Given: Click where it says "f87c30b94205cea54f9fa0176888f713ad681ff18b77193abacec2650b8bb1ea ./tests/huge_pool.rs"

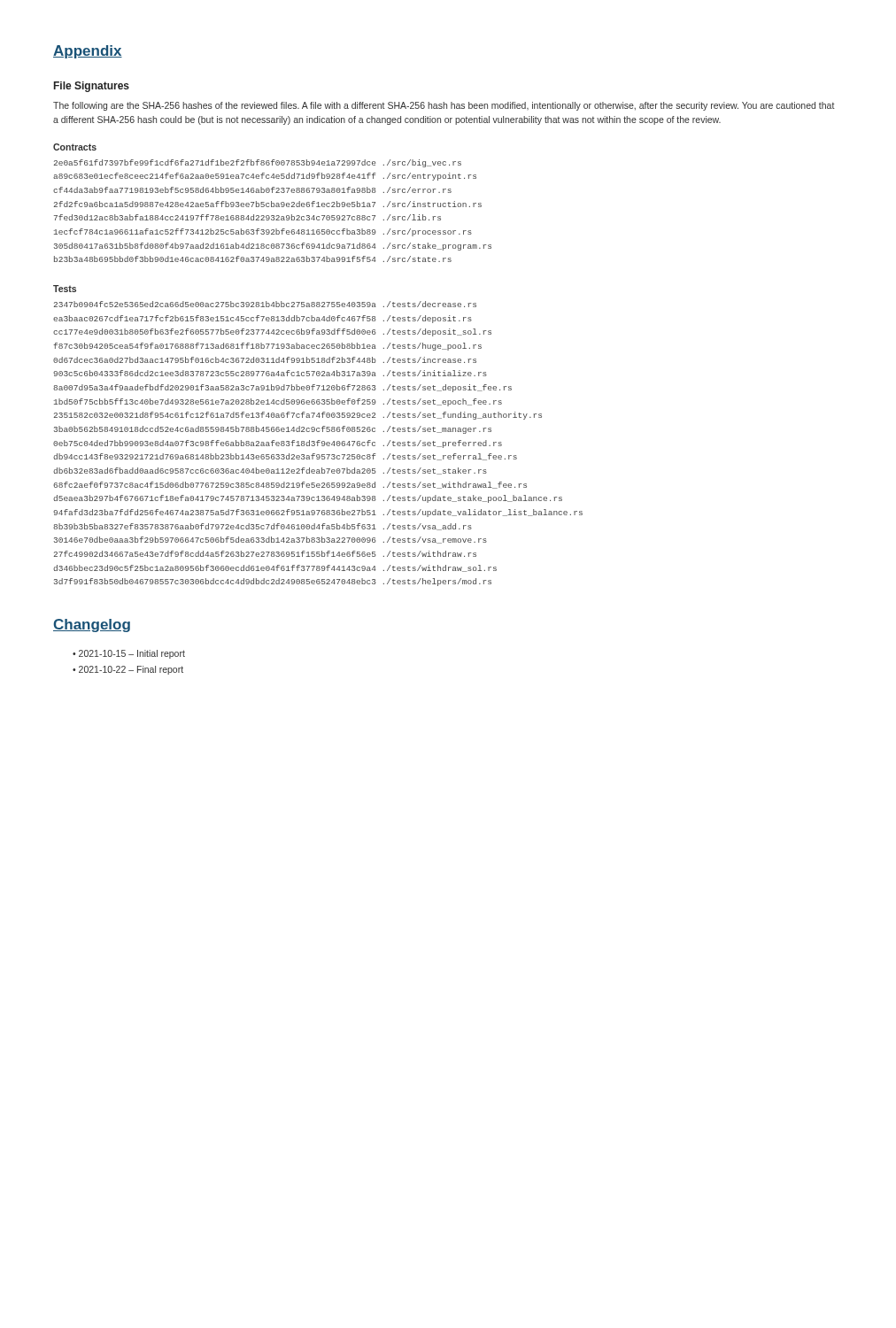Looking at the screenshot, I should (268, 347).
